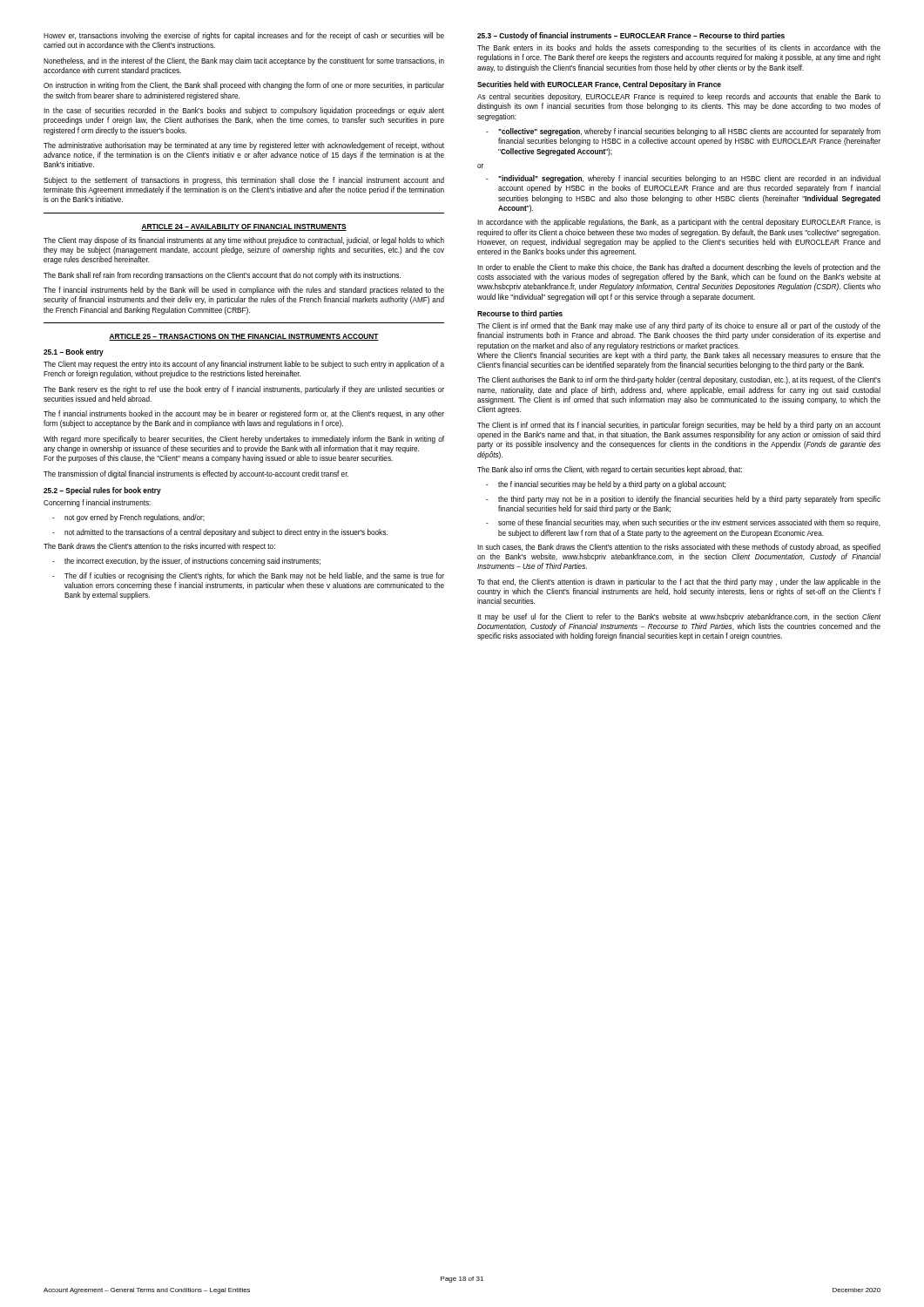Screen dimensions: 1307x924
Task: Find the block starting "On instruction in writing from"
Action: pyautogui.click(x=244, y=91)
